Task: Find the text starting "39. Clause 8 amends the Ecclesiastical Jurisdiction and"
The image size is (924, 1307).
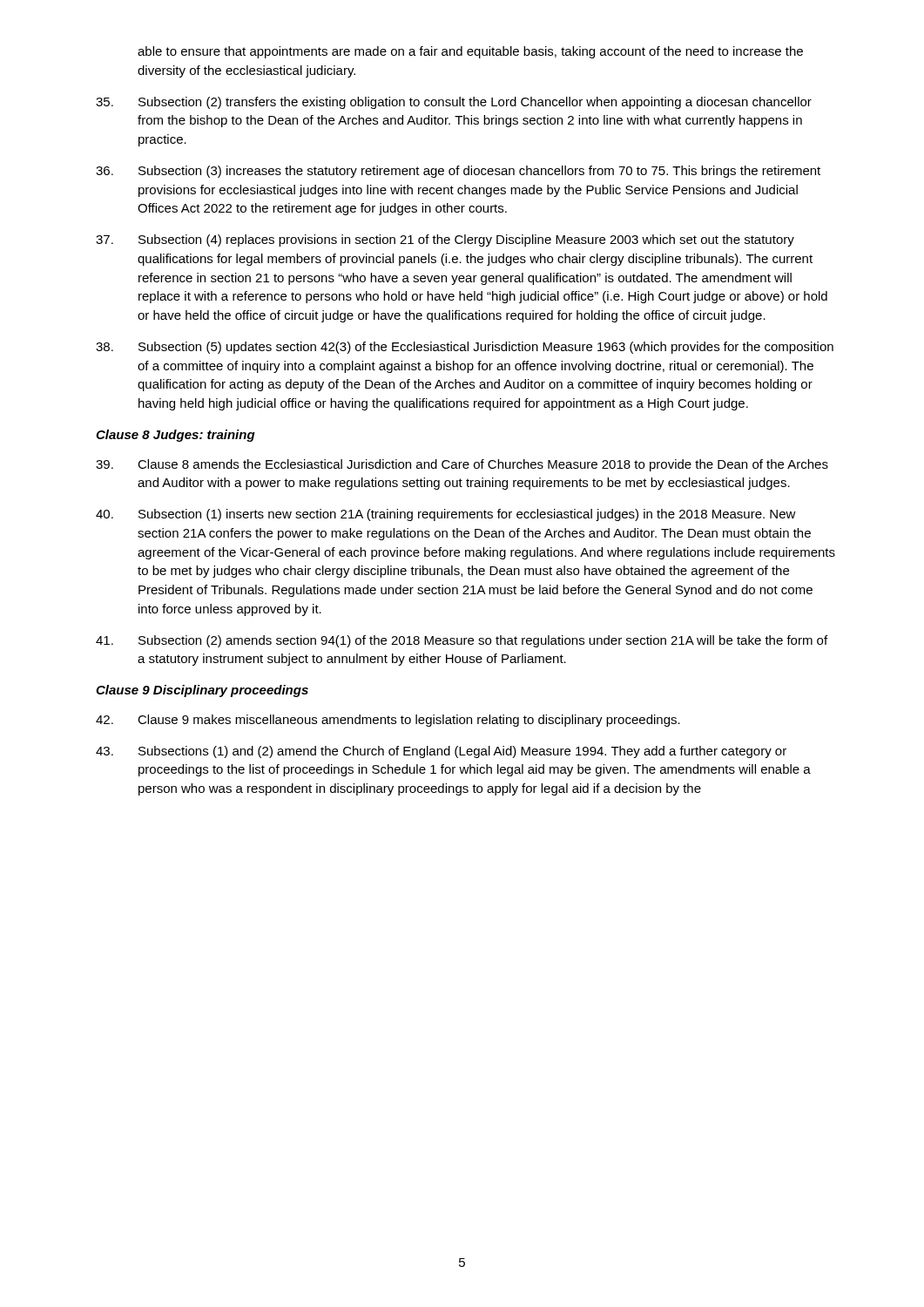Action: click(466, 473)
